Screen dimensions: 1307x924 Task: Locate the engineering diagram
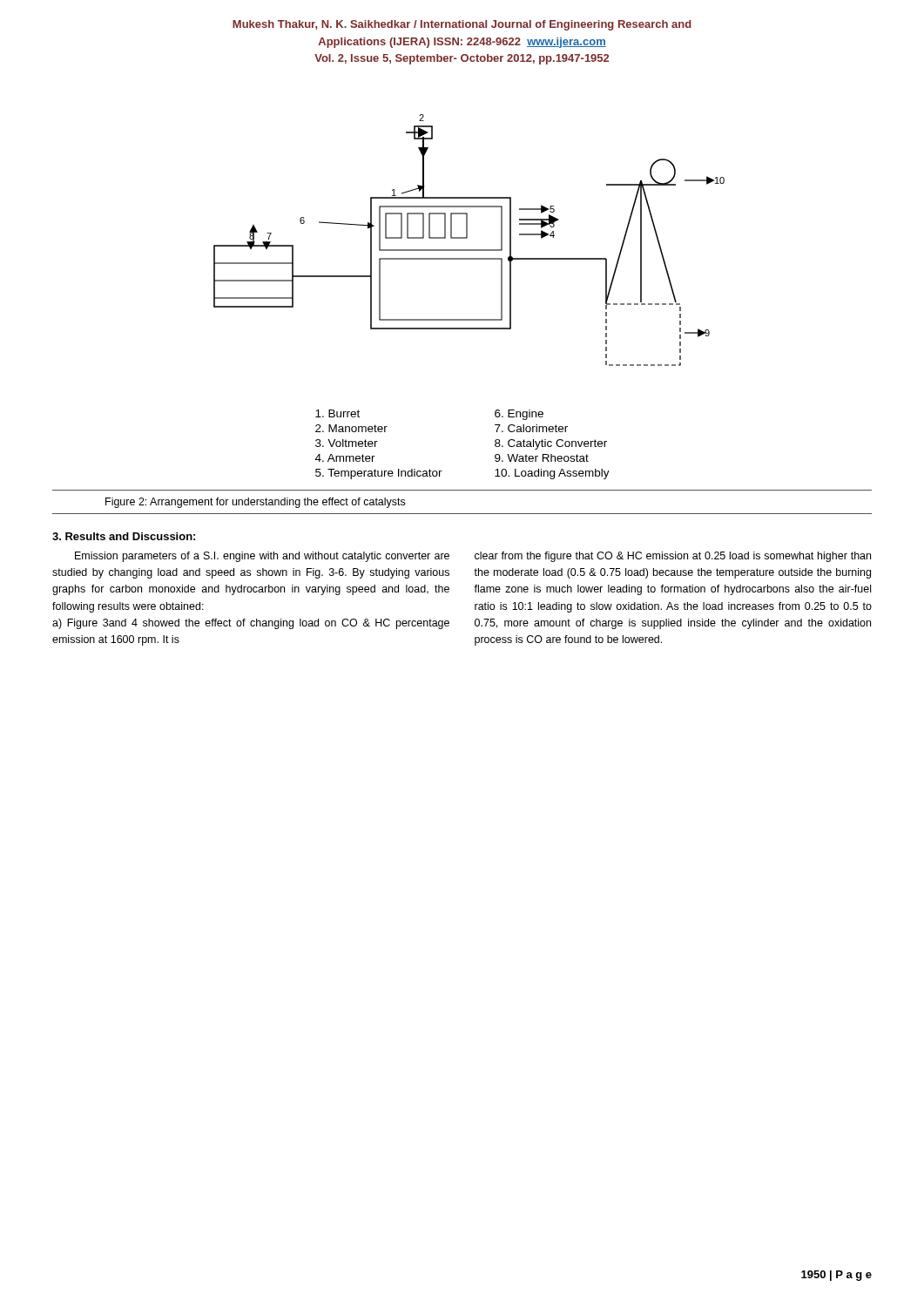tap(462, 281)
